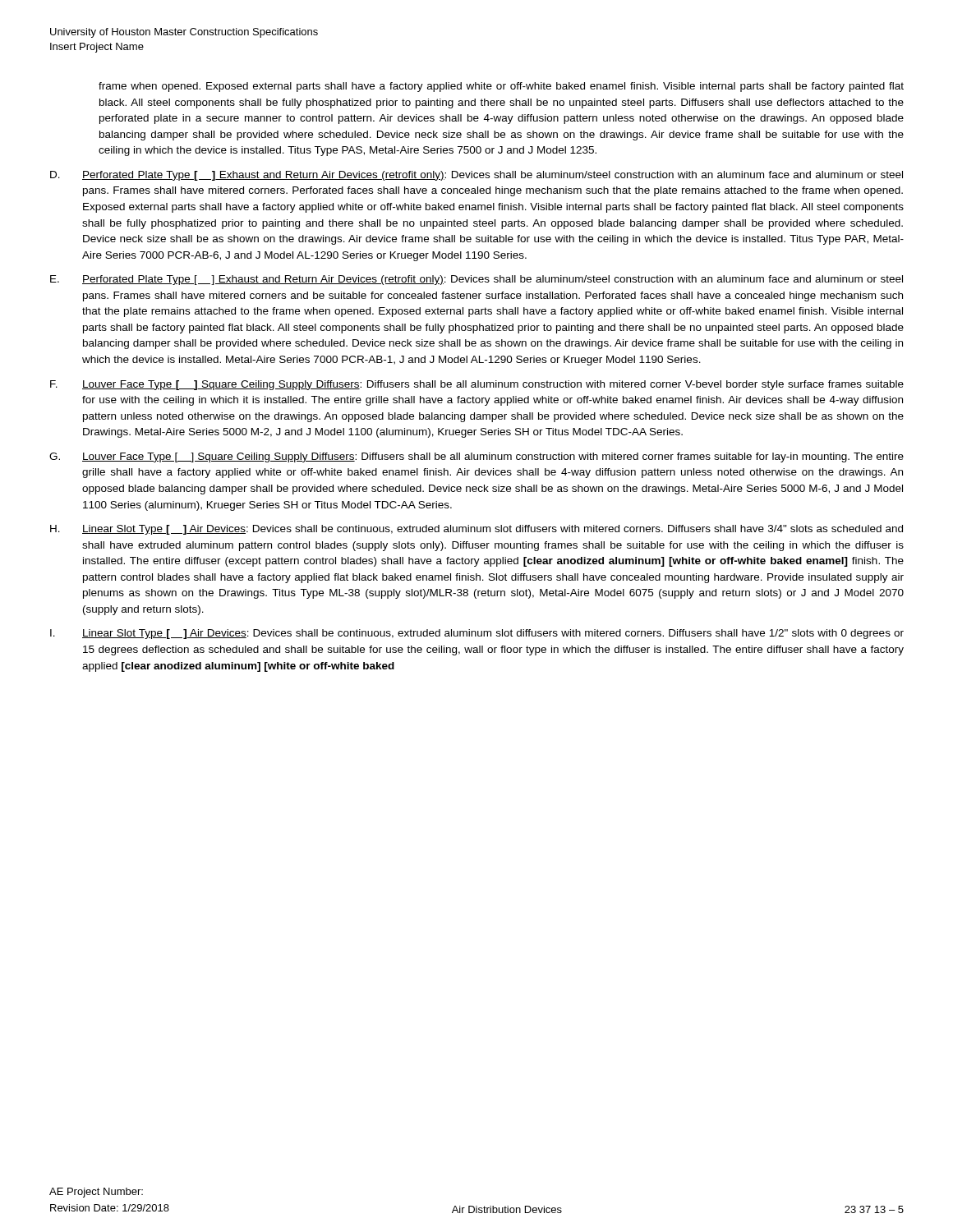
Task: Select the list item containing "E. Perforated Plate Type [ ]"
Action: point(476,319)
